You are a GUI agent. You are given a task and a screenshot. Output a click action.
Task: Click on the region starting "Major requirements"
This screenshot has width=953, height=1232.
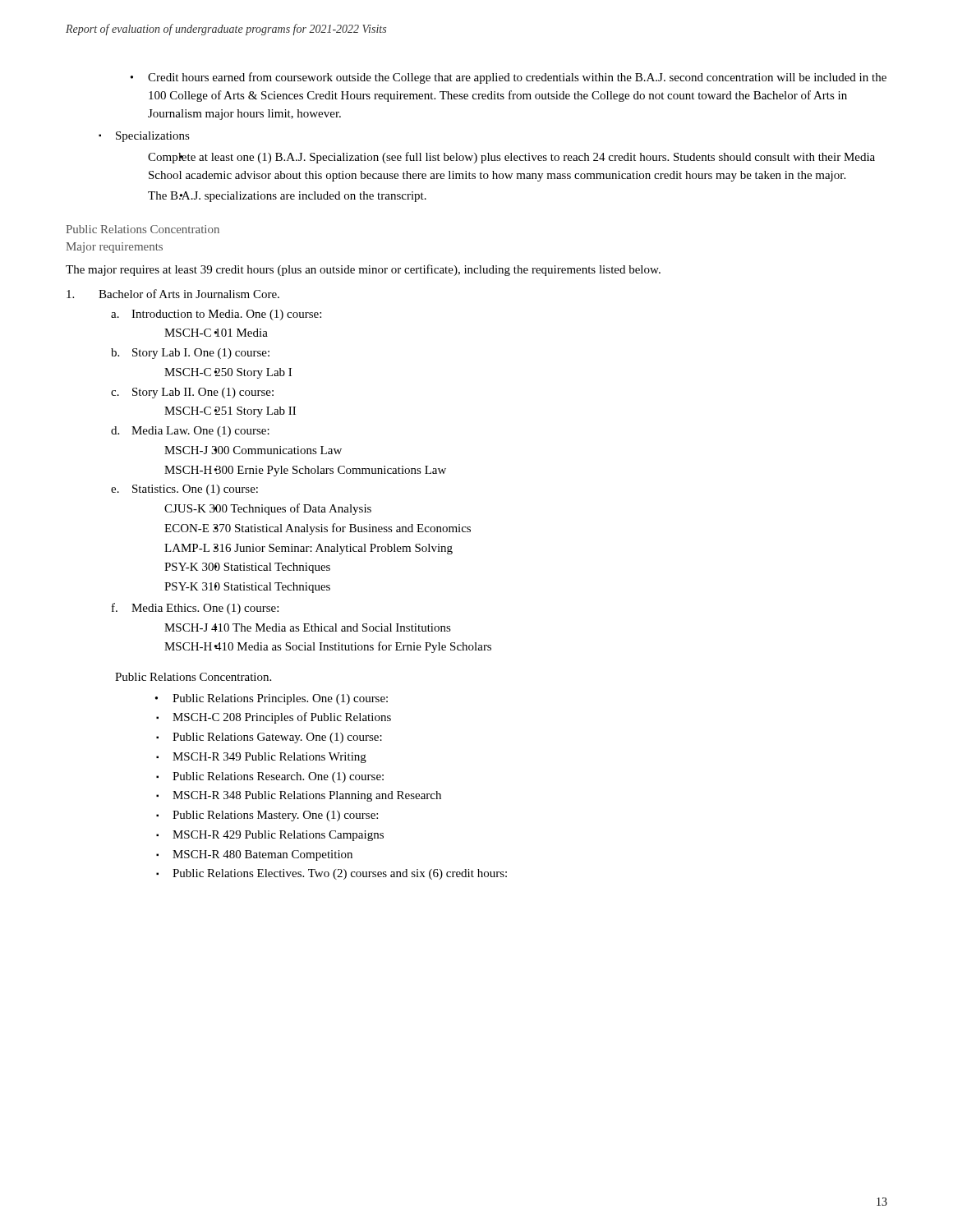[x=115, y=247]
